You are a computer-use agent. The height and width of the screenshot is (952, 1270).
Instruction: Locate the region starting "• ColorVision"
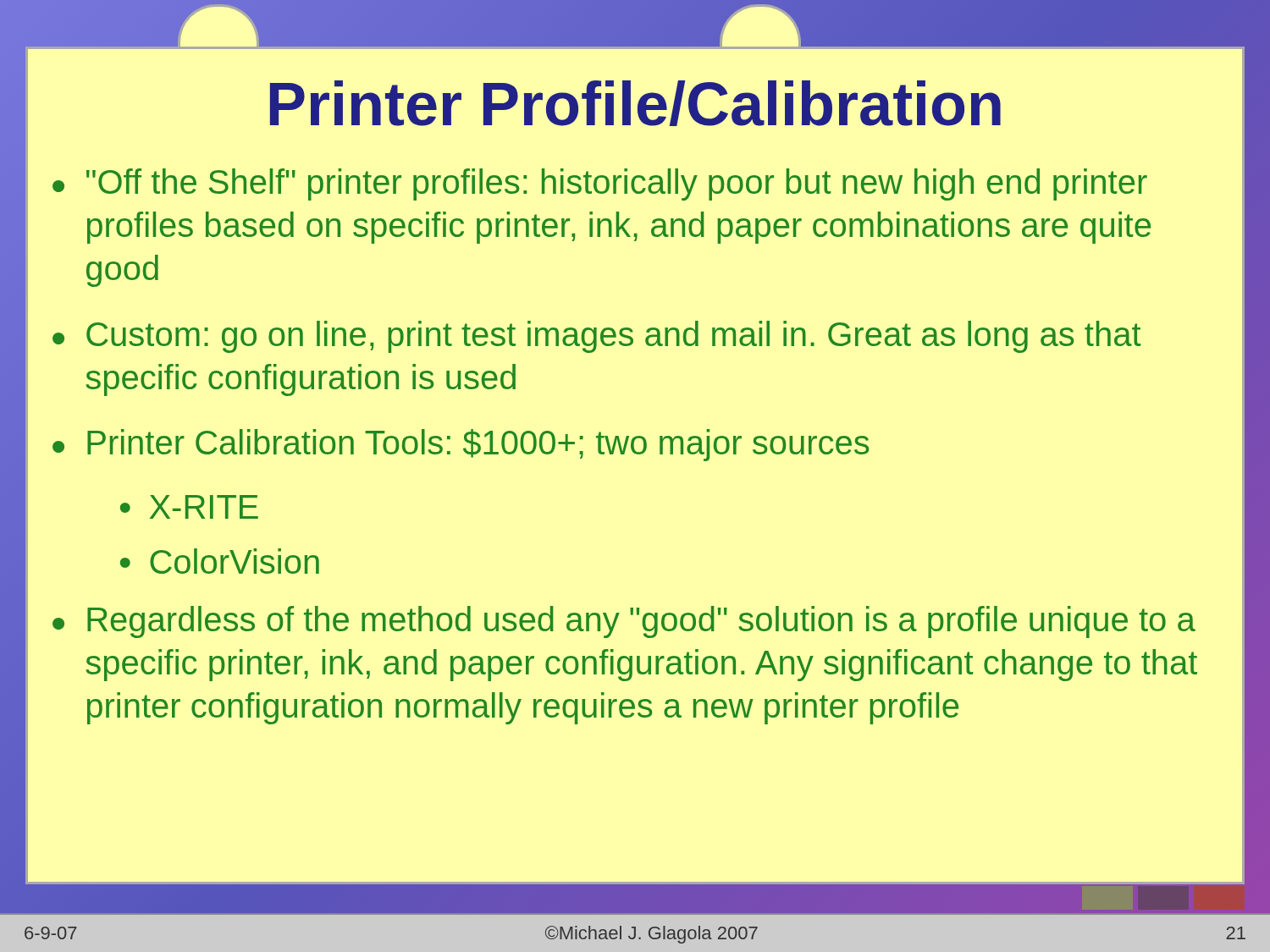point(220,564)
